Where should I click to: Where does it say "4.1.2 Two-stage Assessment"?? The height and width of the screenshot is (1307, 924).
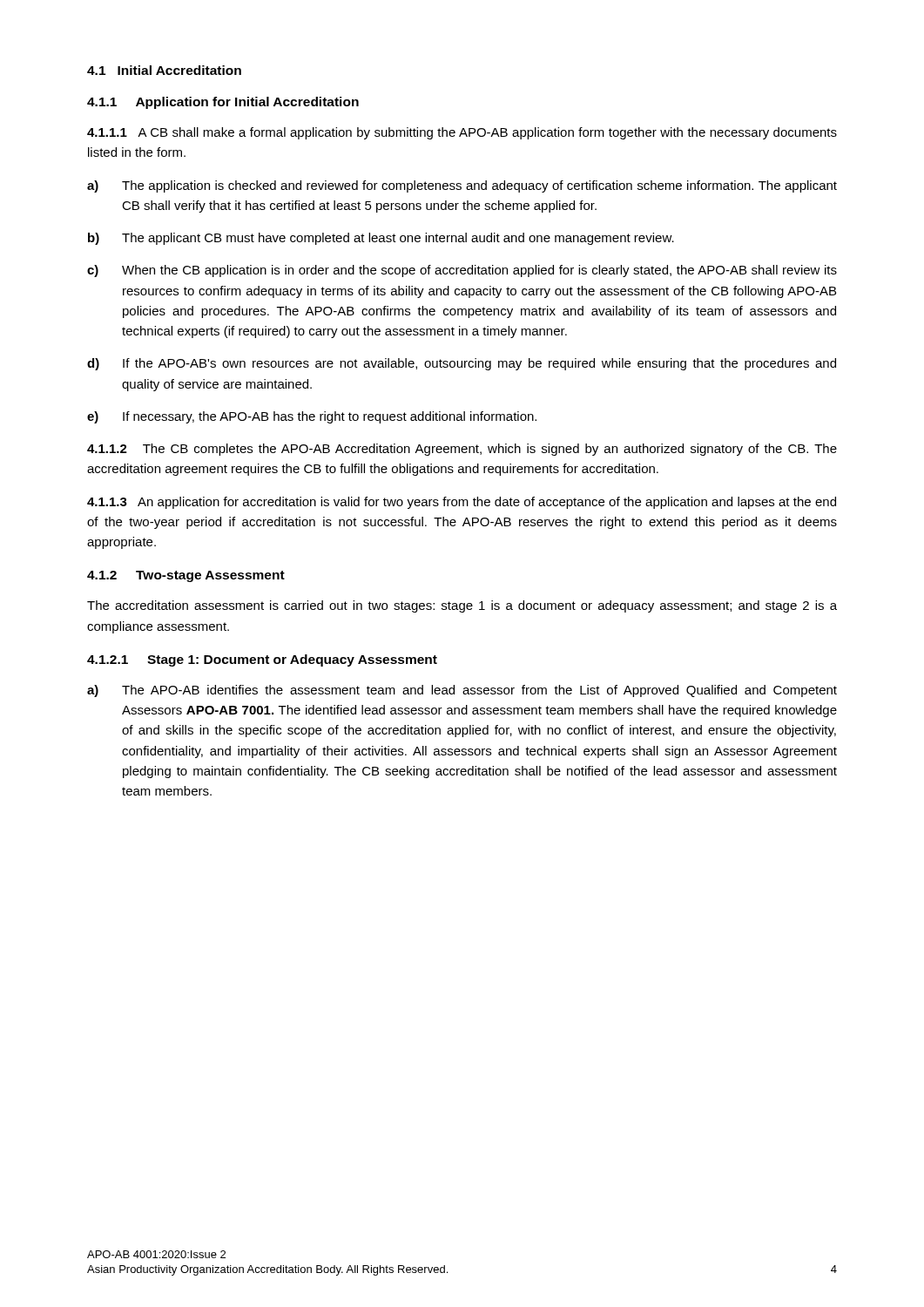[186, 575]
